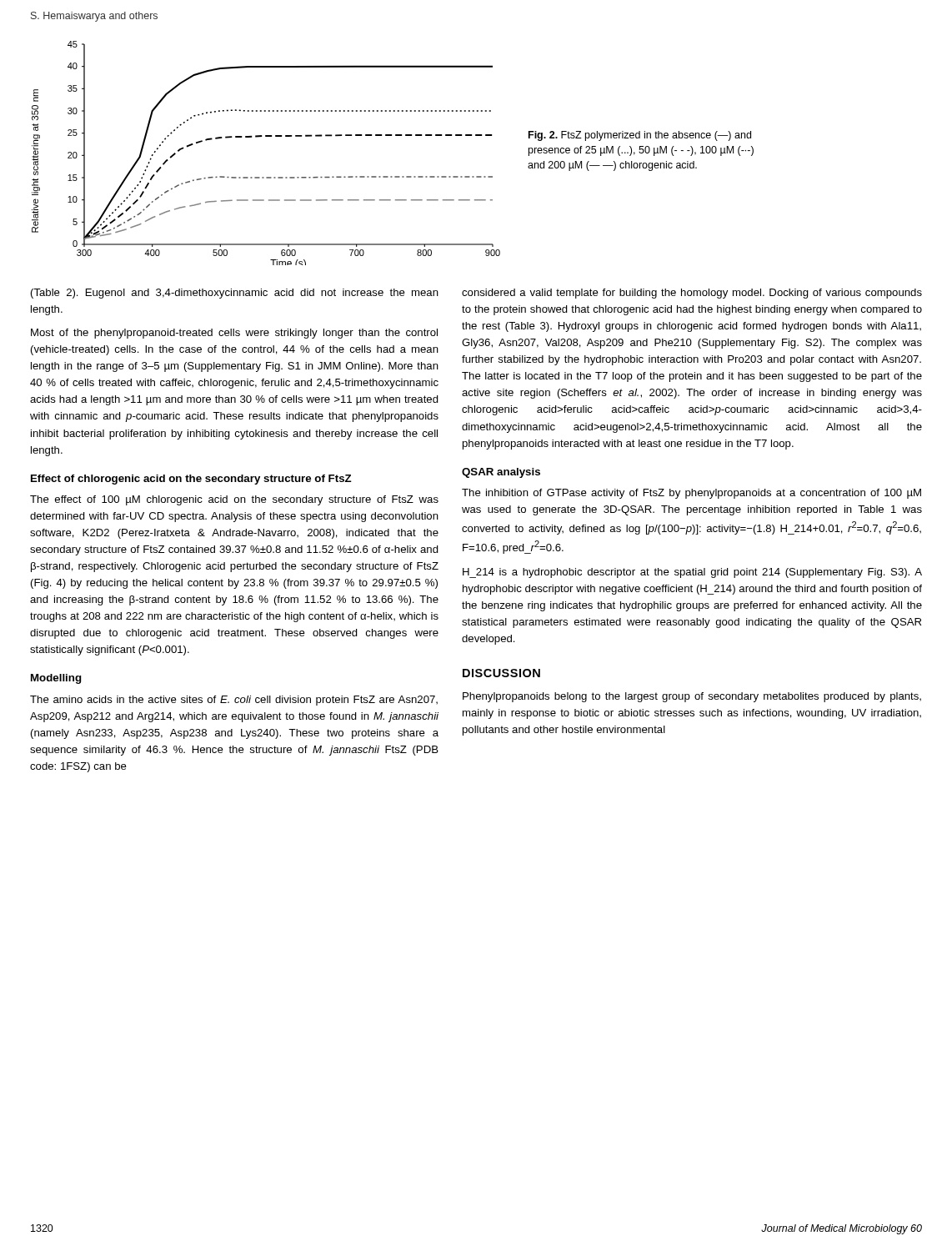Locate the text block containing "Most of the"
The width and height of the screenshot is (952, 1251).
pyautogui.click(x=234, y=391)
